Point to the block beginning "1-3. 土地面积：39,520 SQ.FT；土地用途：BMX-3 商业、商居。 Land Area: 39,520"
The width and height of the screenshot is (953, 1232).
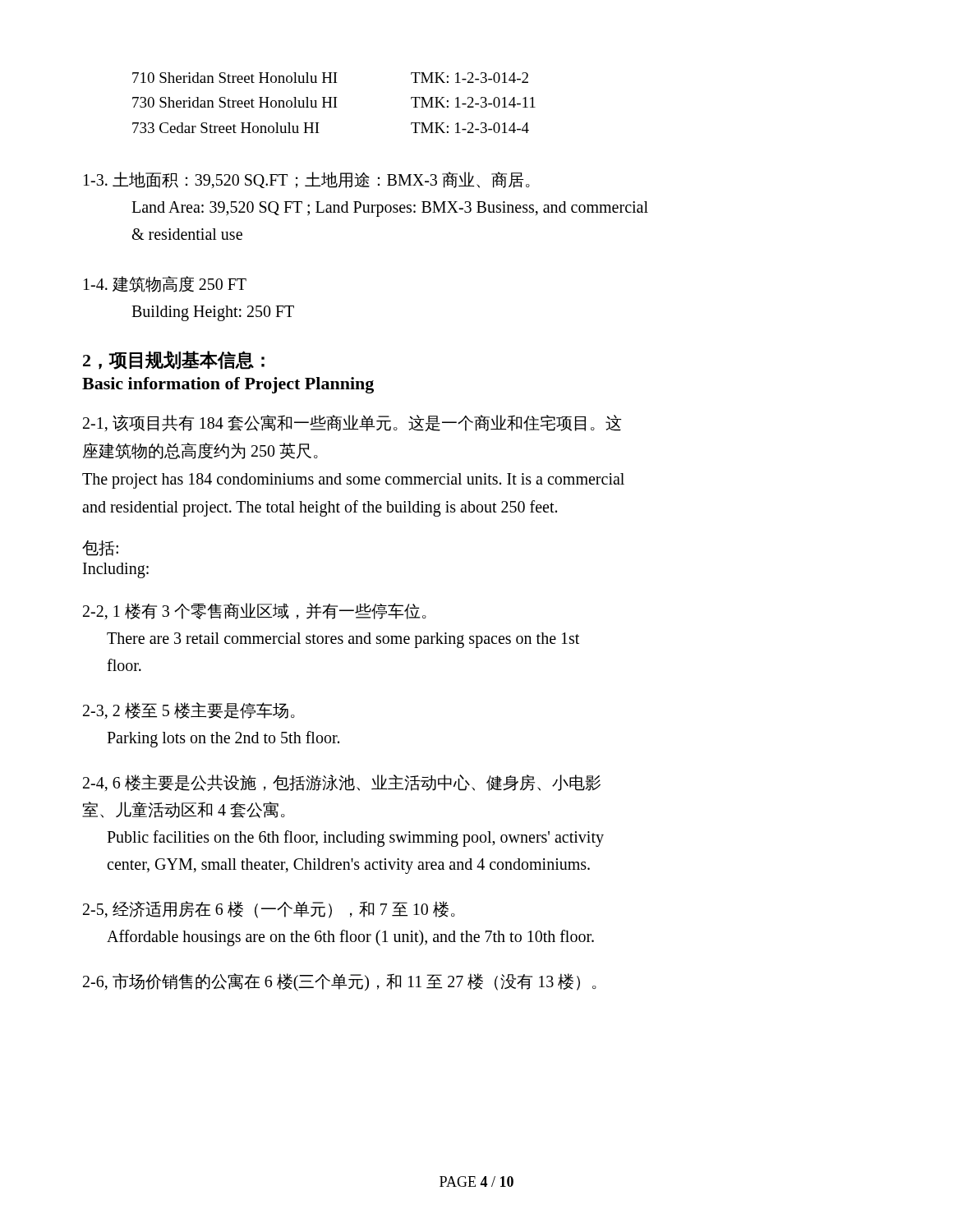(476, 207)
